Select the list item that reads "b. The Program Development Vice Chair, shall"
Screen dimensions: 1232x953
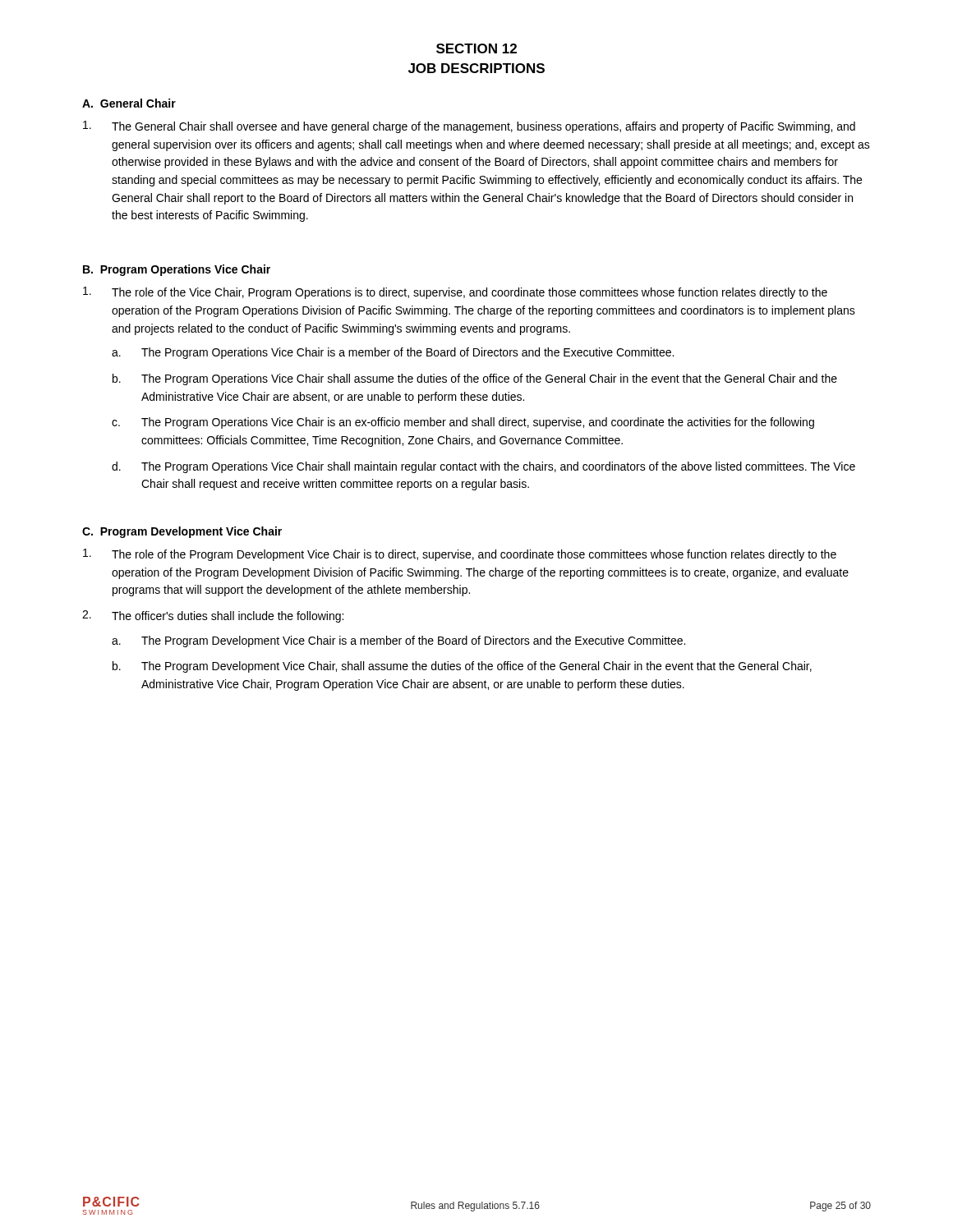point(491,676)
